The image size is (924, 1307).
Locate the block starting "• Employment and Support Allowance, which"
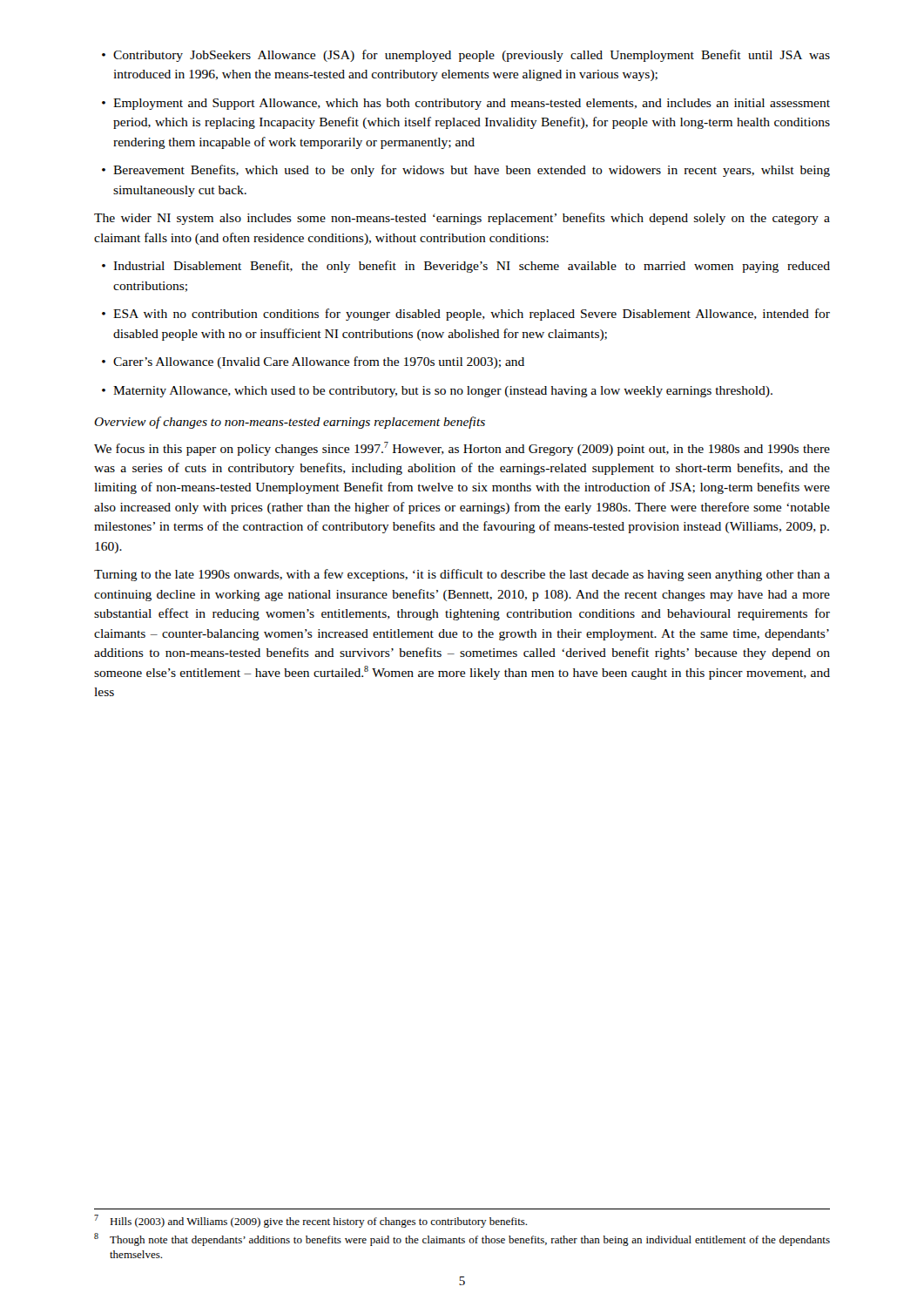click(x=462, y=123)
